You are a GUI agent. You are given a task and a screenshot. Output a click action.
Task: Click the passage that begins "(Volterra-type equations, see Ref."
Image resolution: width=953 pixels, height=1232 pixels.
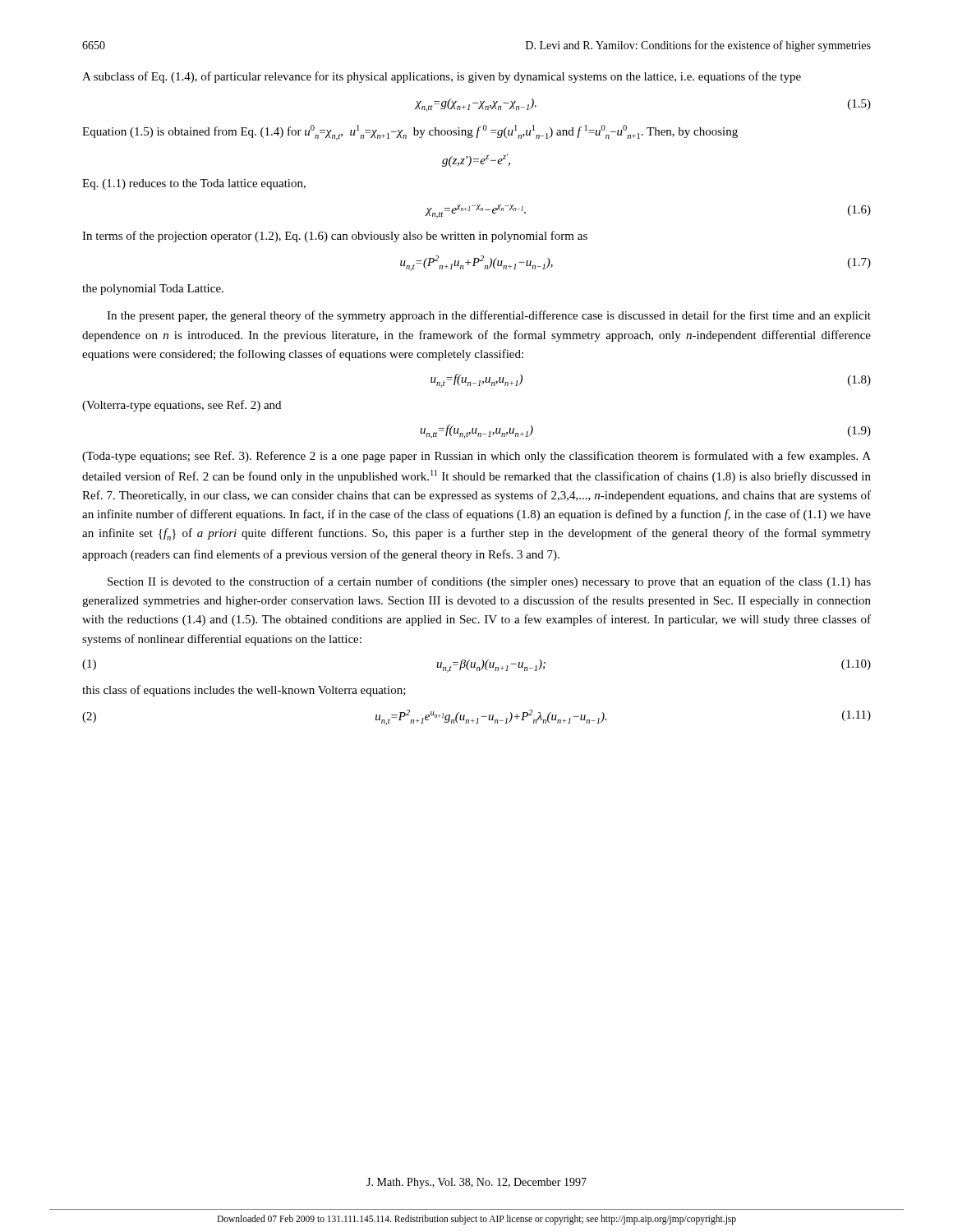click(182, 406)
